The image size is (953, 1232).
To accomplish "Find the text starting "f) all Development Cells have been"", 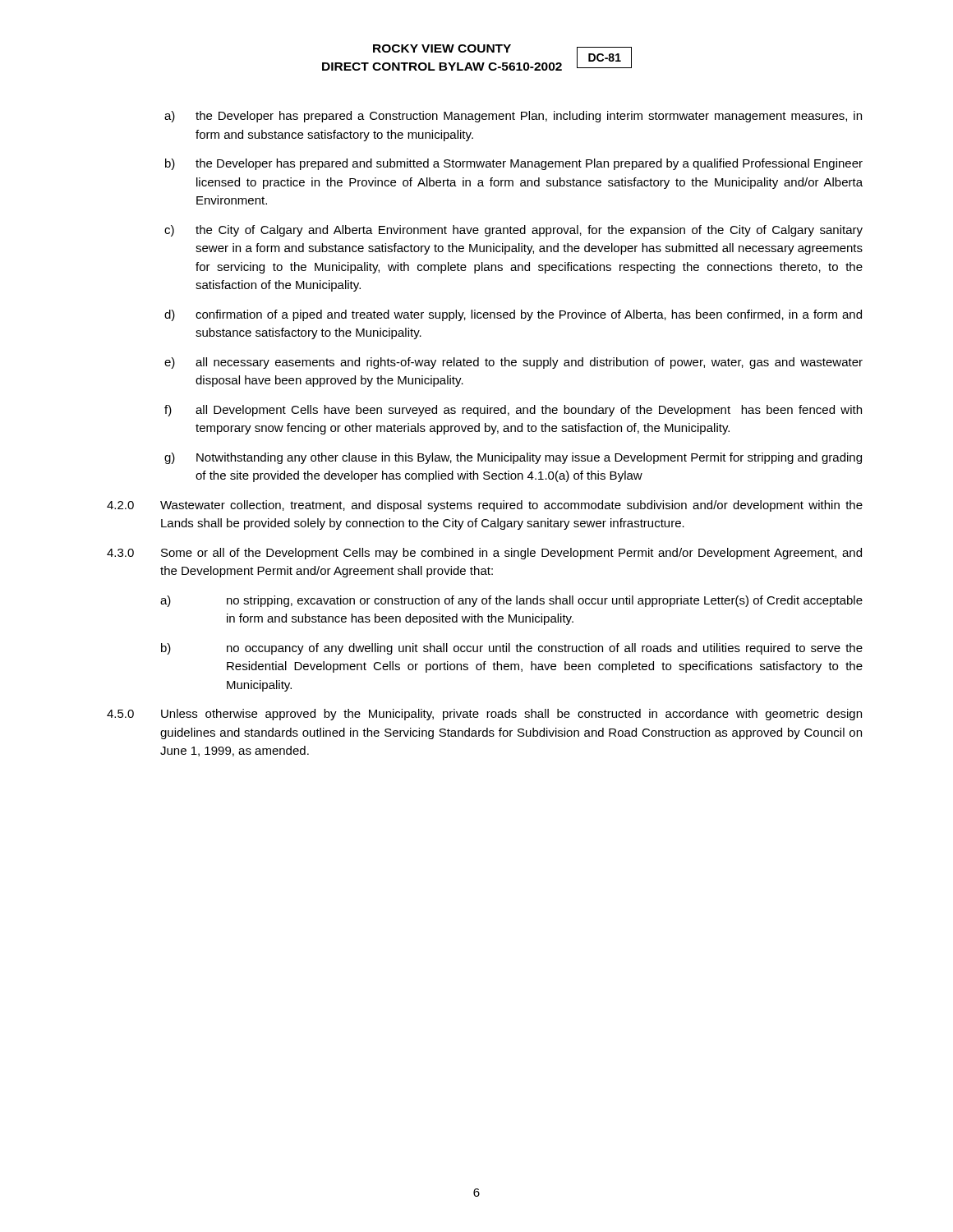I will click(x=485, y=419).
